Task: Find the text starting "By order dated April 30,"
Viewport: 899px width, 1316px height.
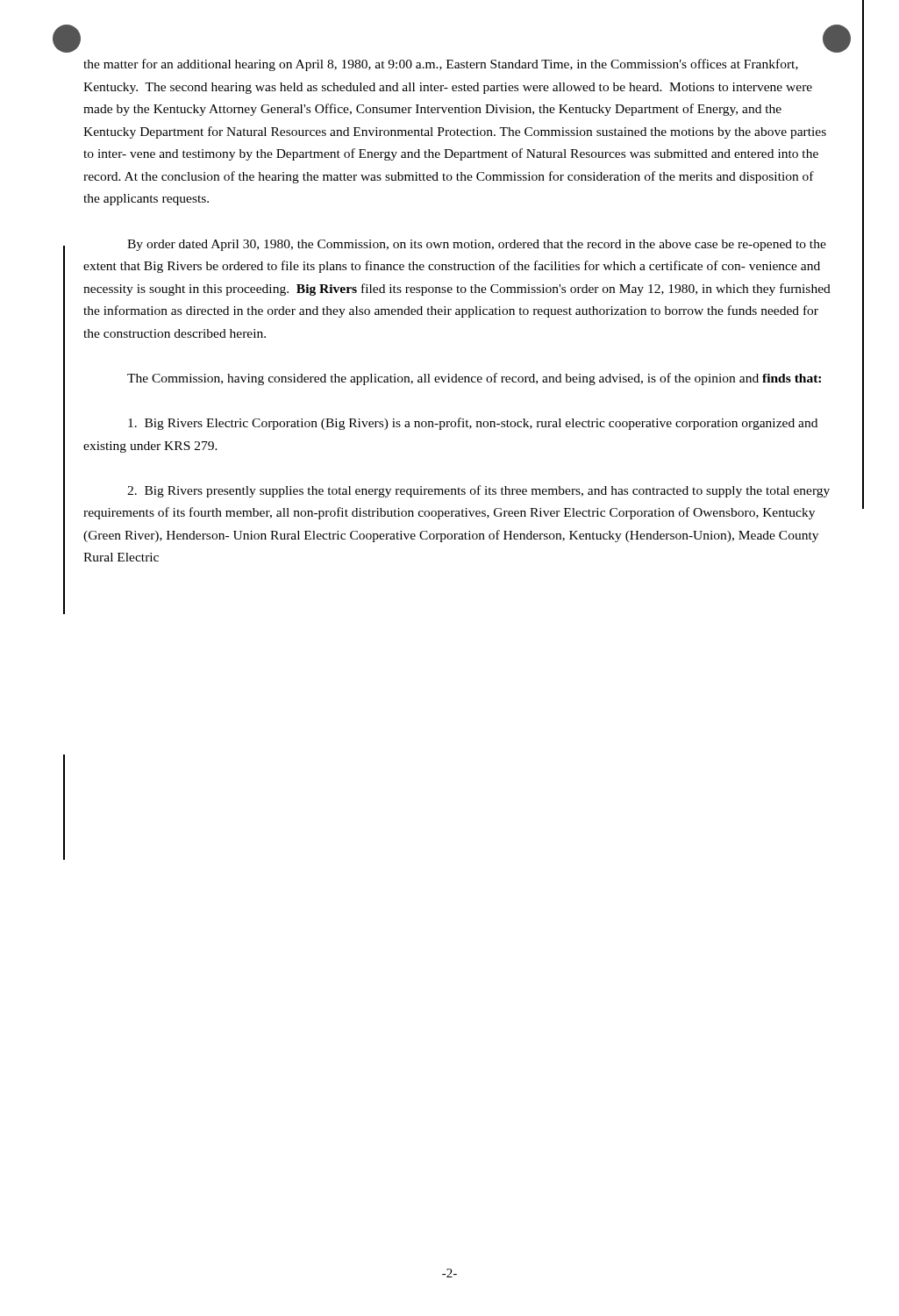Action: [457, 288]
